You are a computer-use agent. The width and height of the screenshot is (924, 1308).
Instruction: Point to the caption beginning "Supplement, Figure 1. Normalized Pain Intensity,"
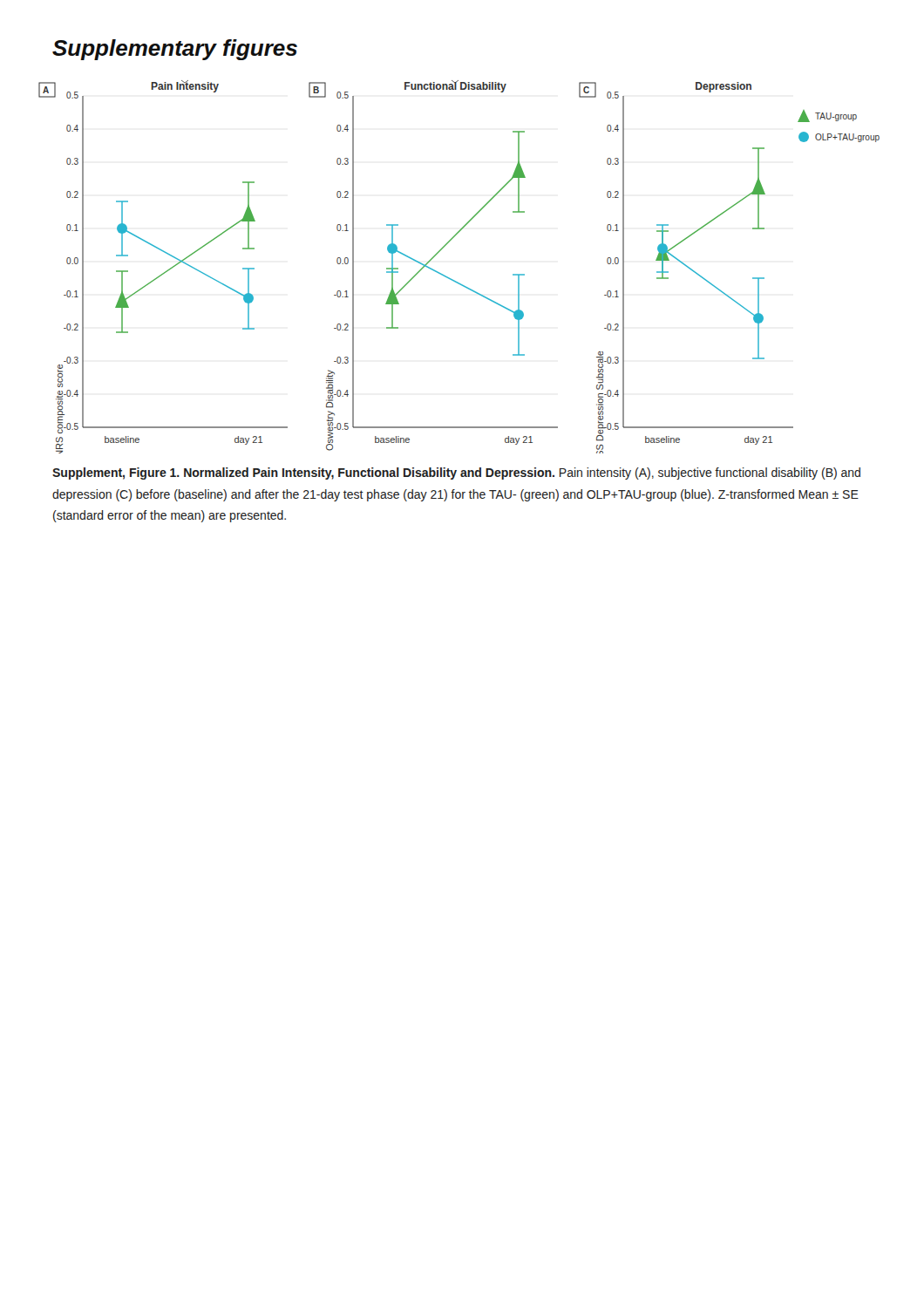pos(457,494)
